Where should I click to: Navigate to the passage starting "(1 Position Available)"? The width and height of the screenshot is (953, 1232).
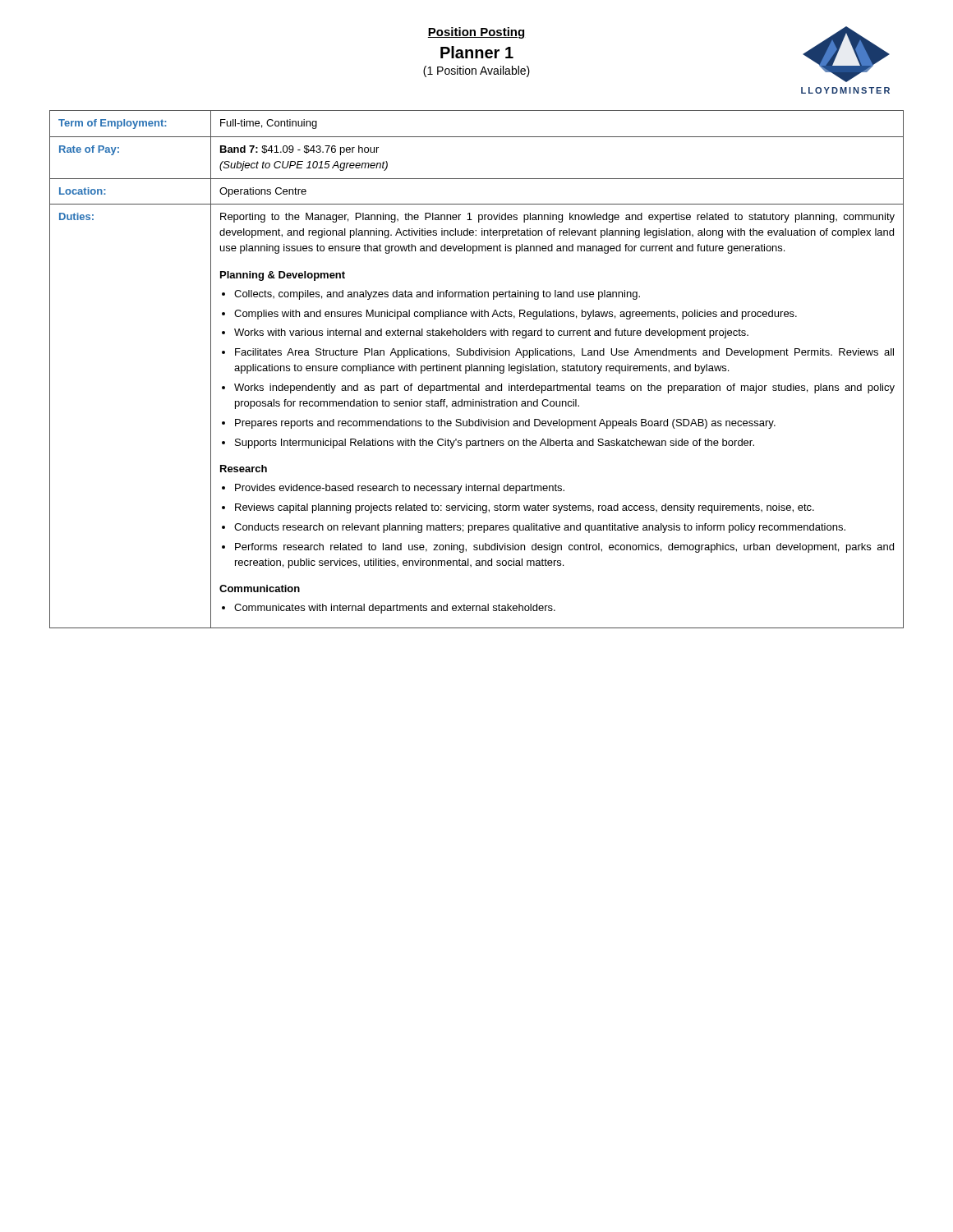[x=476, y=71]
